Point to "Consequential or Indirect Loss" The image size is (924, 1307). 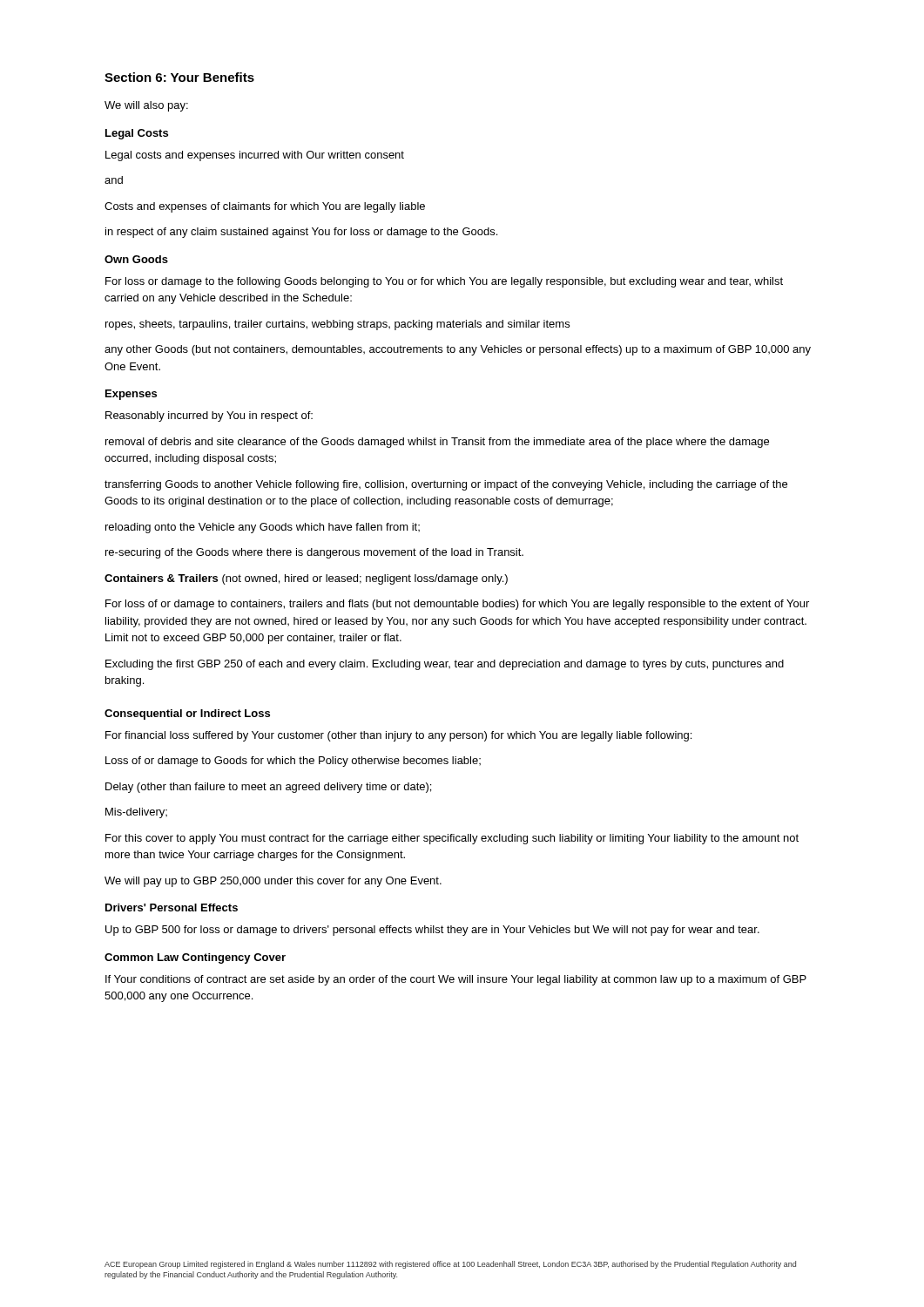[188, 713]
